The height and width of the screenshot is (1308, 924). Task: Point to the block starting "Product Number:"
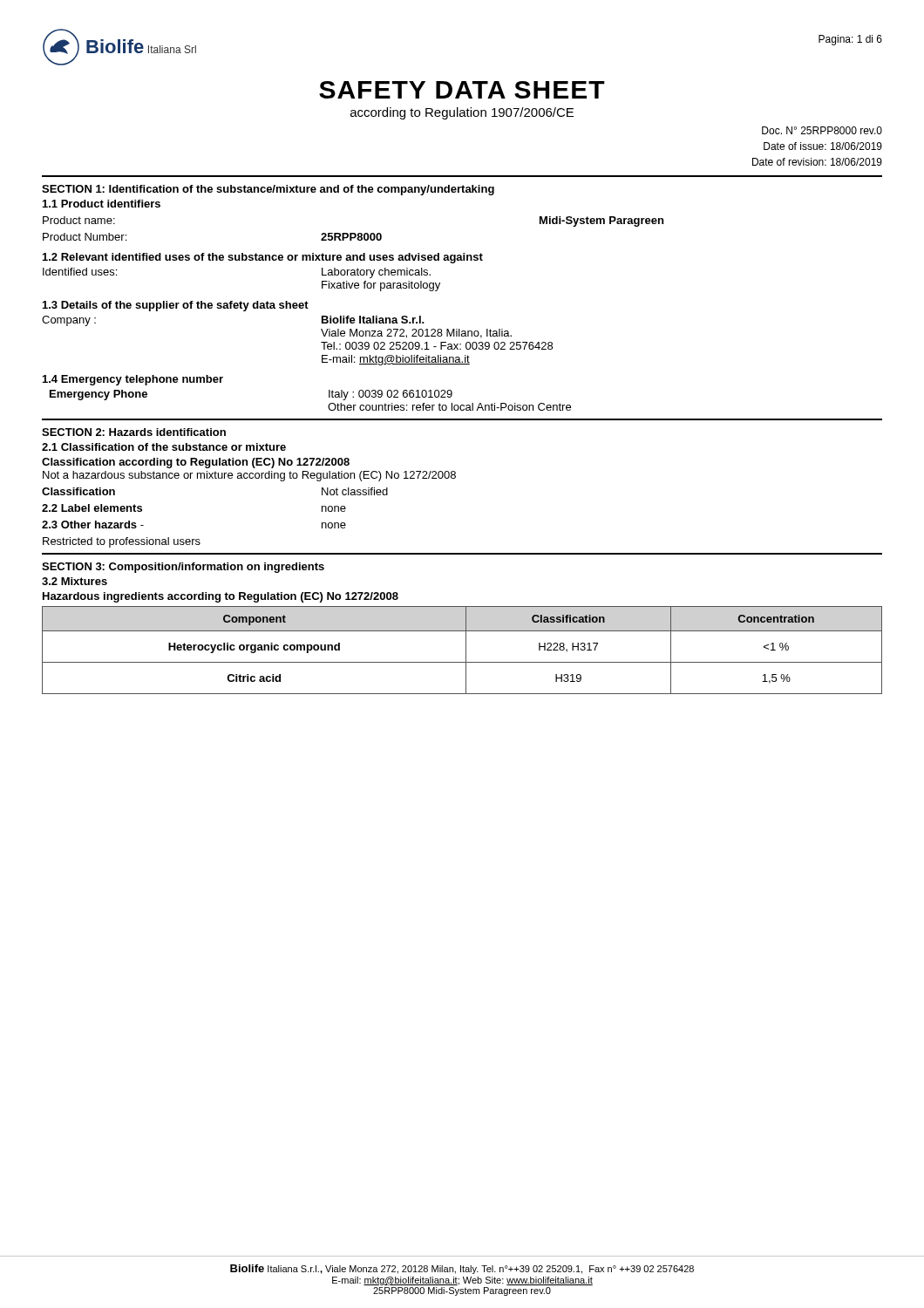pyautogui.click(x=85, y=237)
